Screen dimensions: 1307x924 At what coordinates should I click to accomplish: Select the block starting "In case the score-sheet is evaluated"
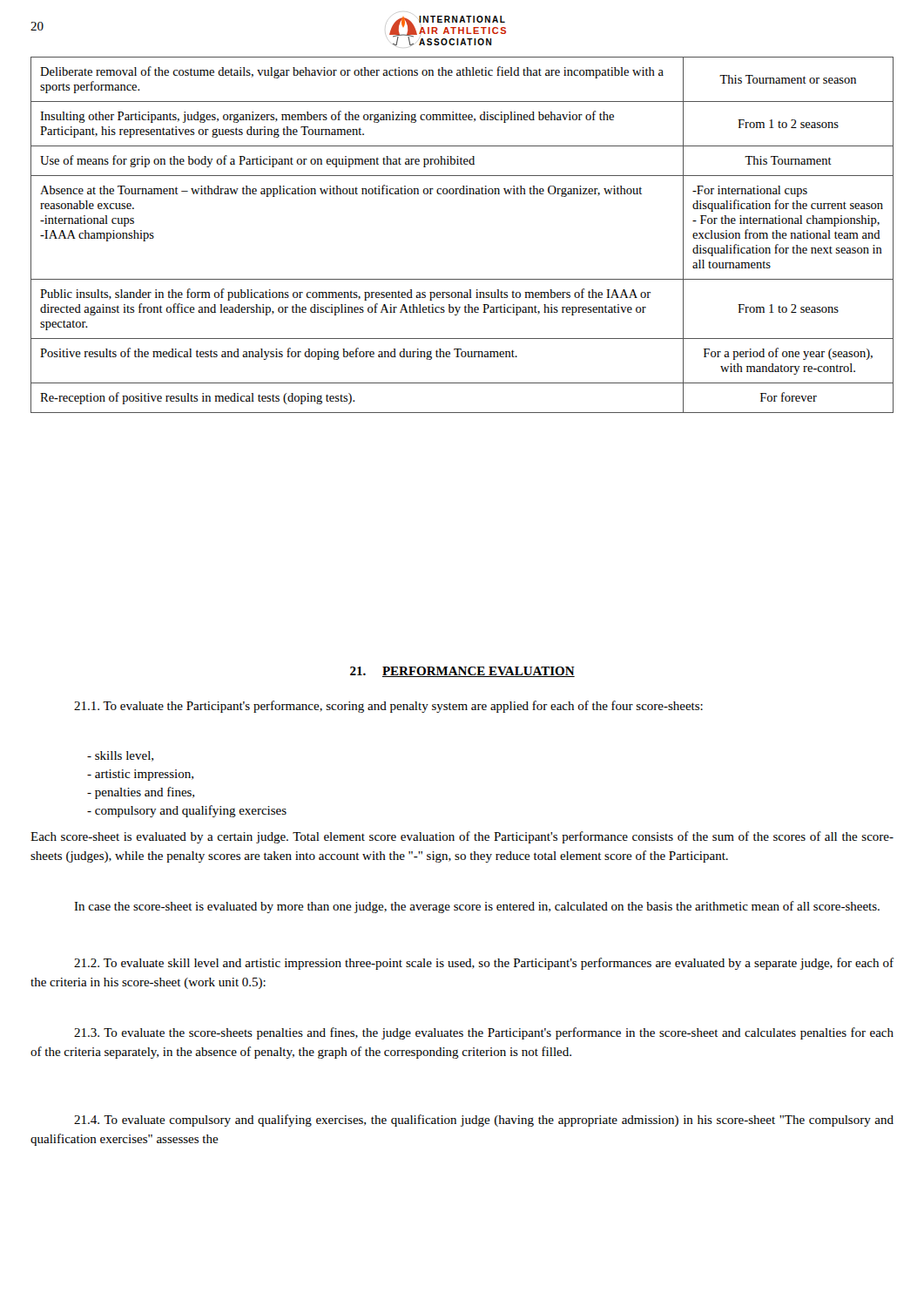point(462,907)
